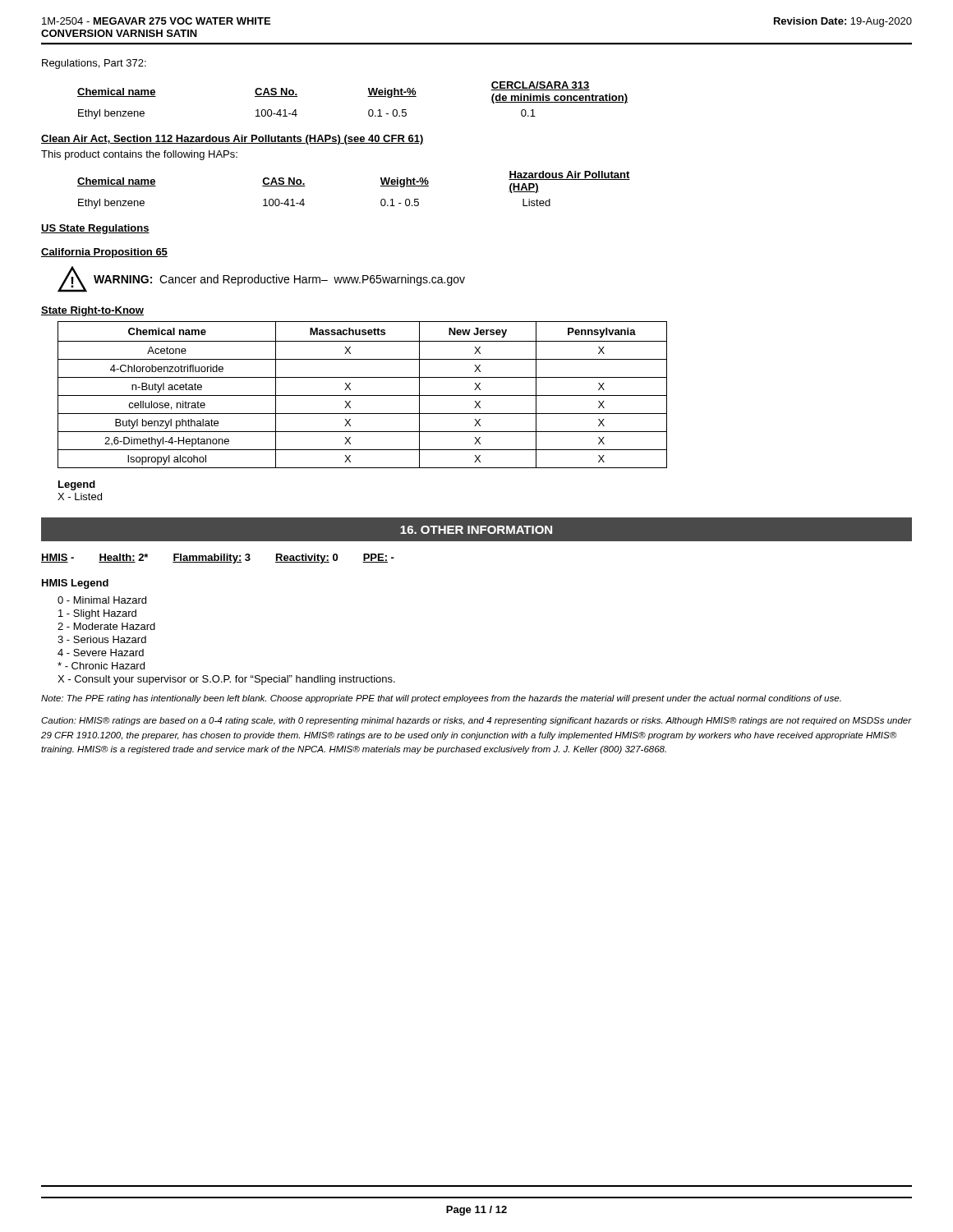Point to the block beginning "3 - Serious"
The width and height of the screenshot is (953, 1232).
coord(102,639)
